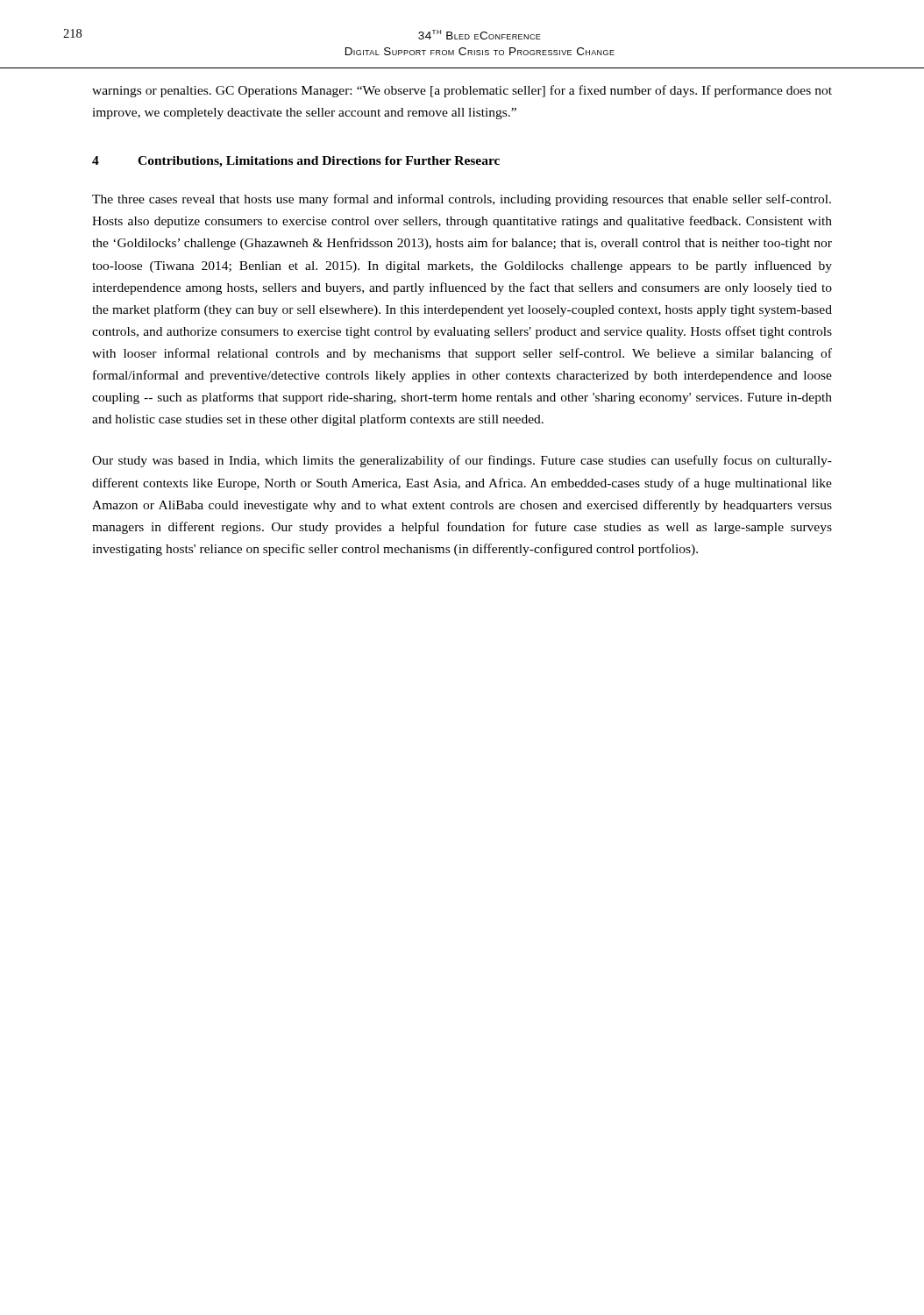Where is the passage that starts "The three cases reveal that hosts use"?
Viewport: 924px width, 1315px height.
click(x=462, y=309)
